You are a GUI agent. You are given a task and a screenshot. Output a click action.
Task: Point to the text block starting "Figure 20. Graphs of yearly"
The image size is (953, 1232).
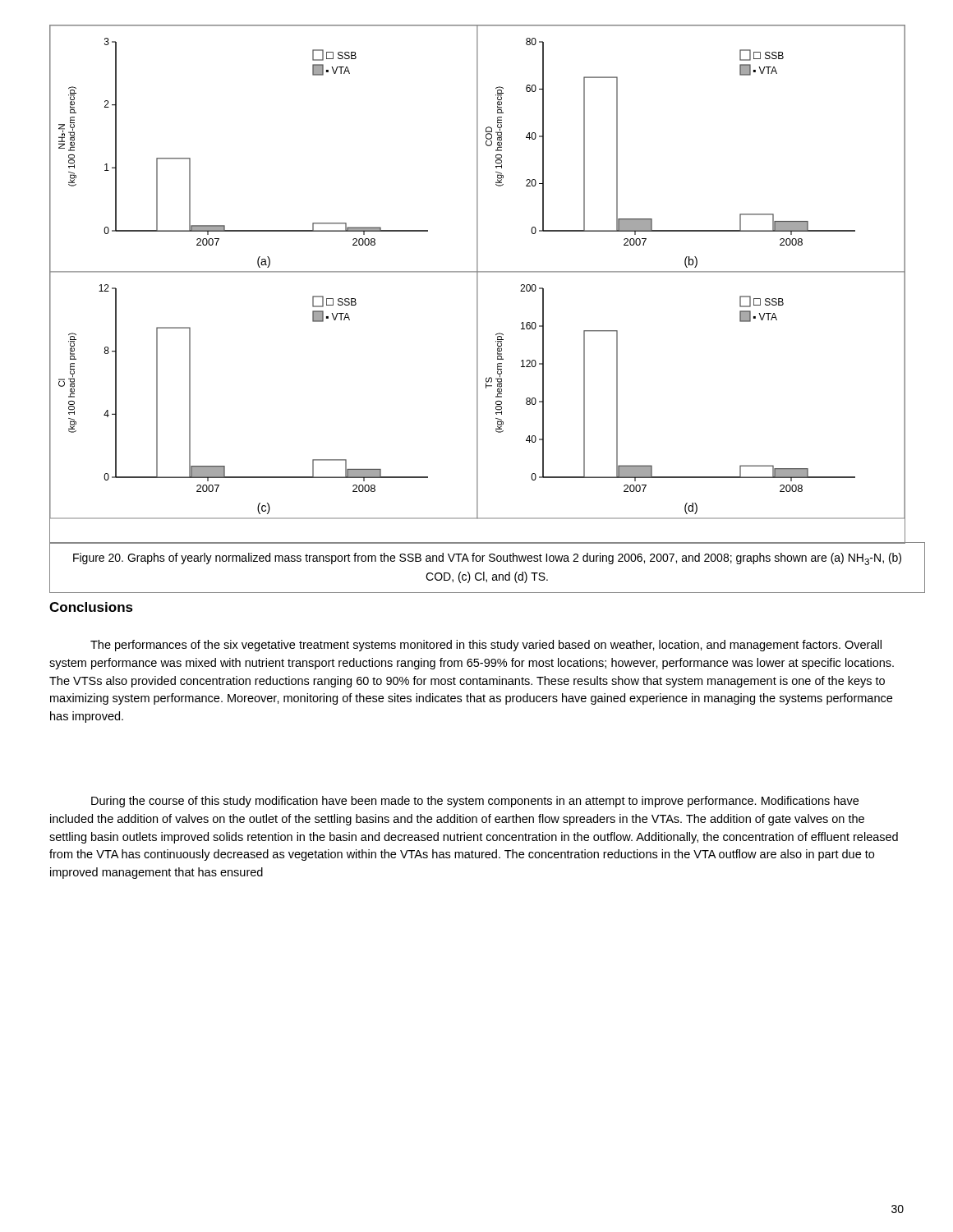[x=487, y=567]
